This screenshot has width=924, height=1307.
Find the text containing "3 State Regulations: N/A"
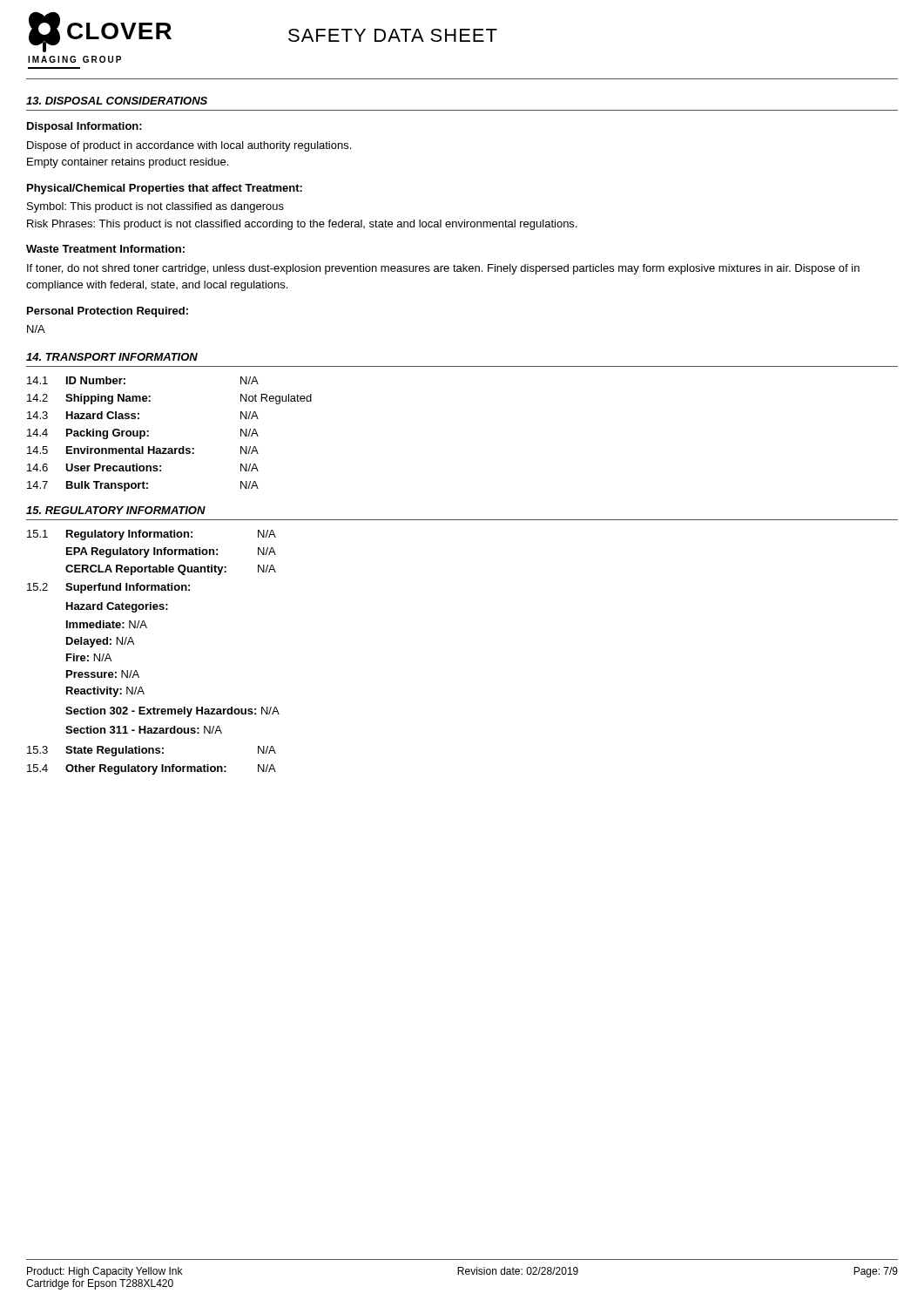pos(152,751)
